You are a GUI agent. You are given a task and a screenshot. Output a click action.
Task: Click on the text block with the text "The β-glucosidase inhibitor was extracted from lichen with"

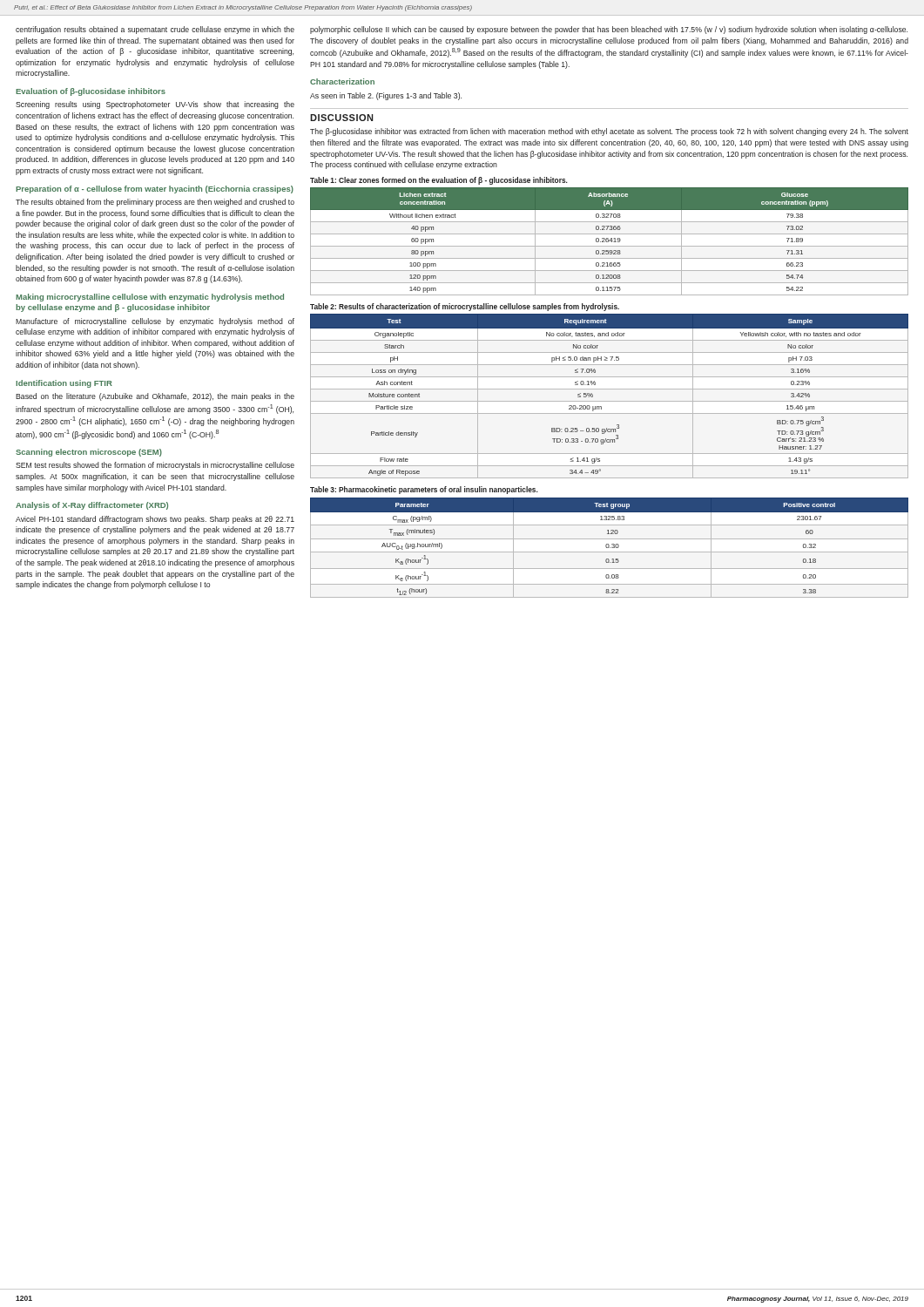[609, 148]
